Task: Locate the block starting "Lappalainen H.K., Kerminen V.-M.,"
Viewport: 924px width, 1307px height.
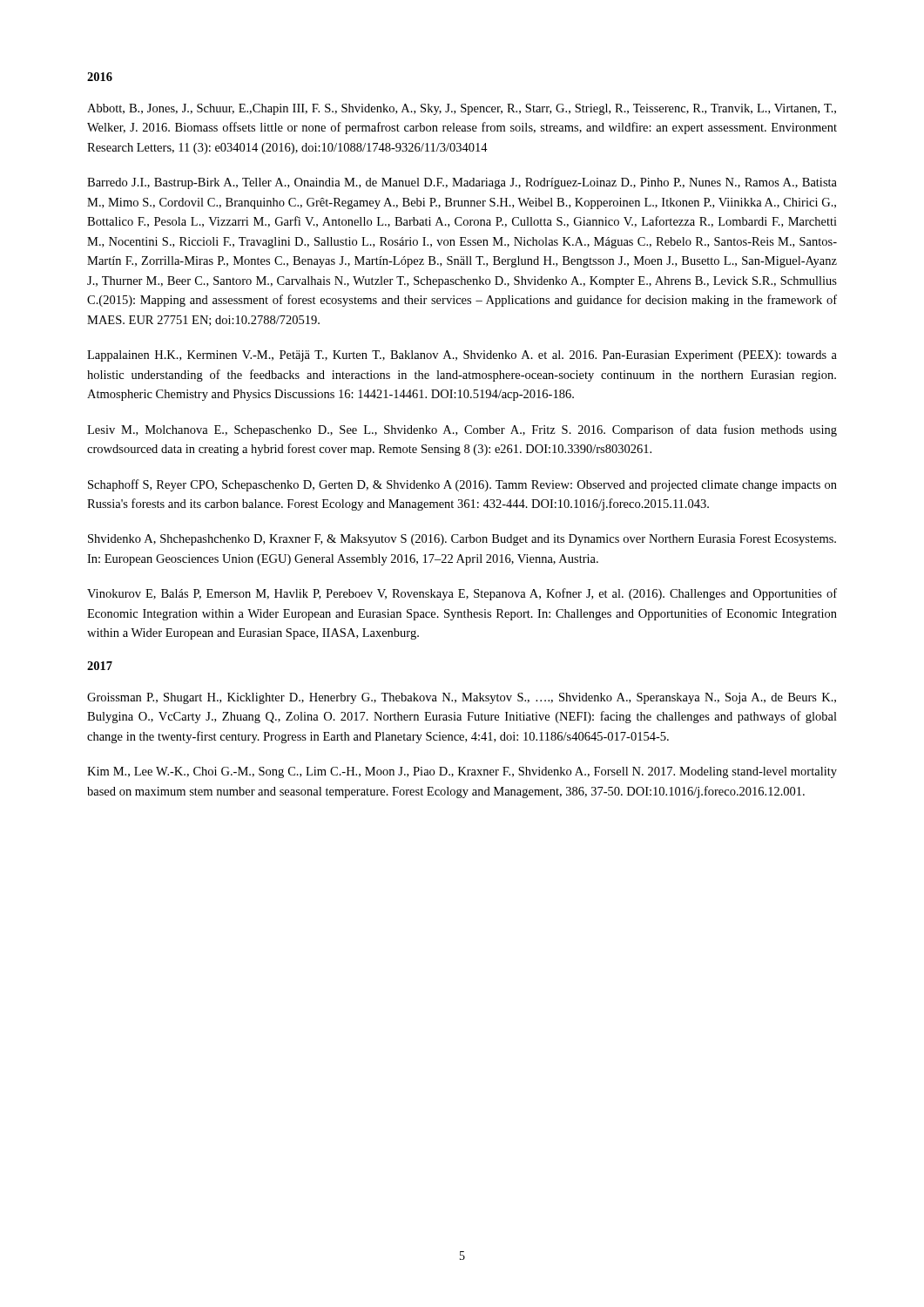Action: (x=462, y=374)
